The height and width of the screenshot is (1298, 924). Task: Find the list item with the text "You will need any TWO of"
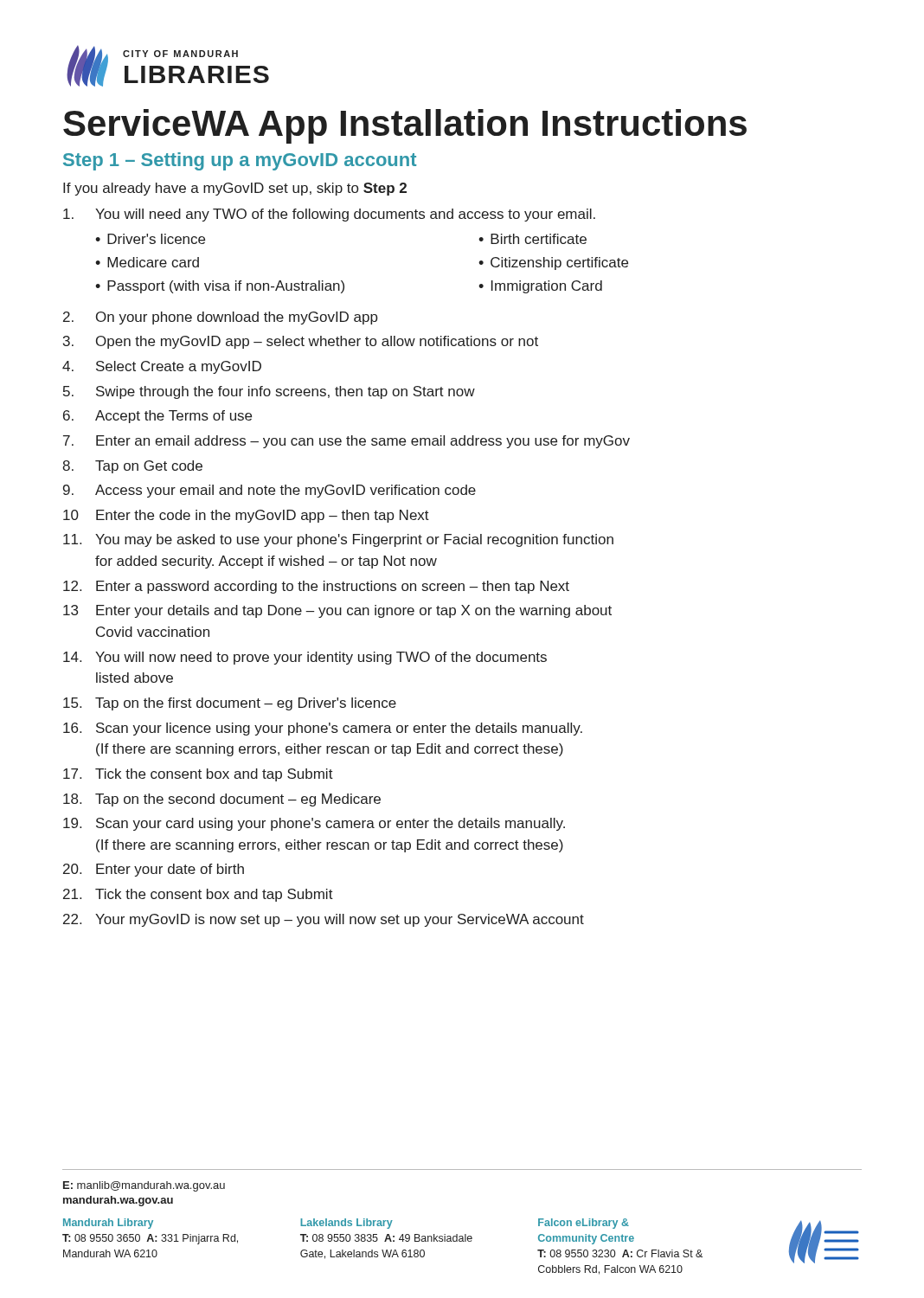click(x=329, y=215)
